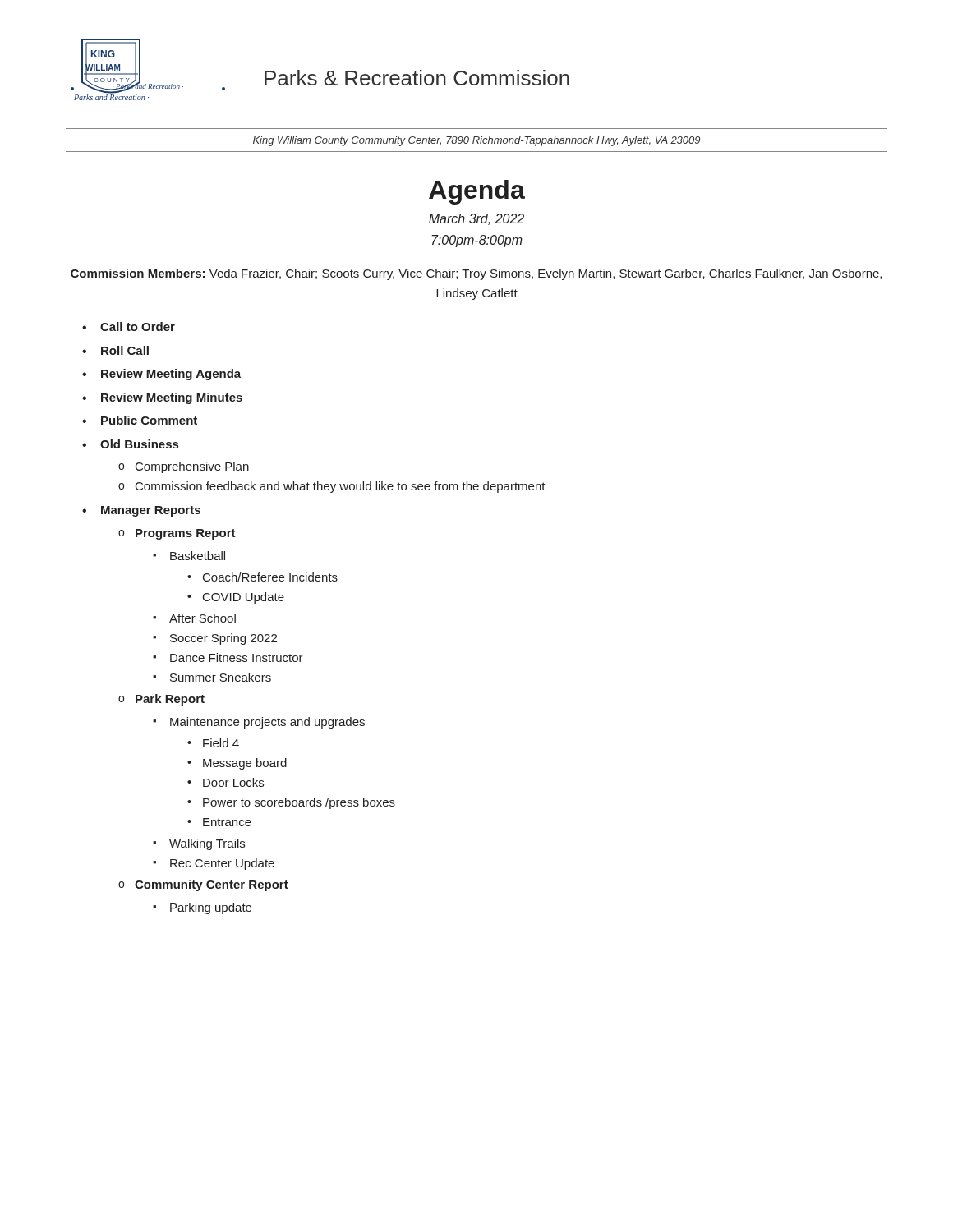Find "Review Meeting Minutes" on this page

[x=171, y=397]
